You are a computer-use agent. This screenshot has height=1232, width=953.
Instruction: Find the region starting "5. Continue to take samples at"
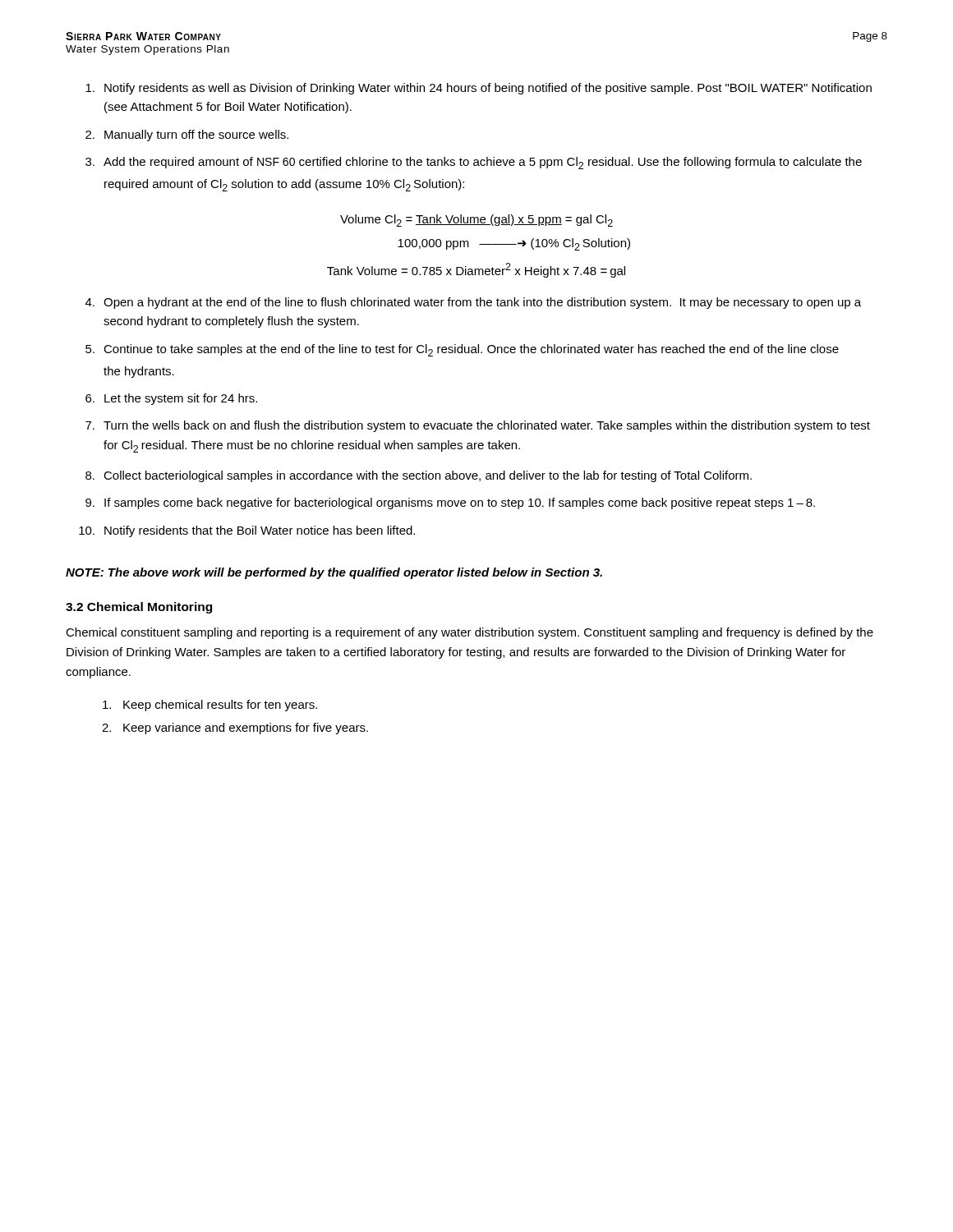[476, 360]
